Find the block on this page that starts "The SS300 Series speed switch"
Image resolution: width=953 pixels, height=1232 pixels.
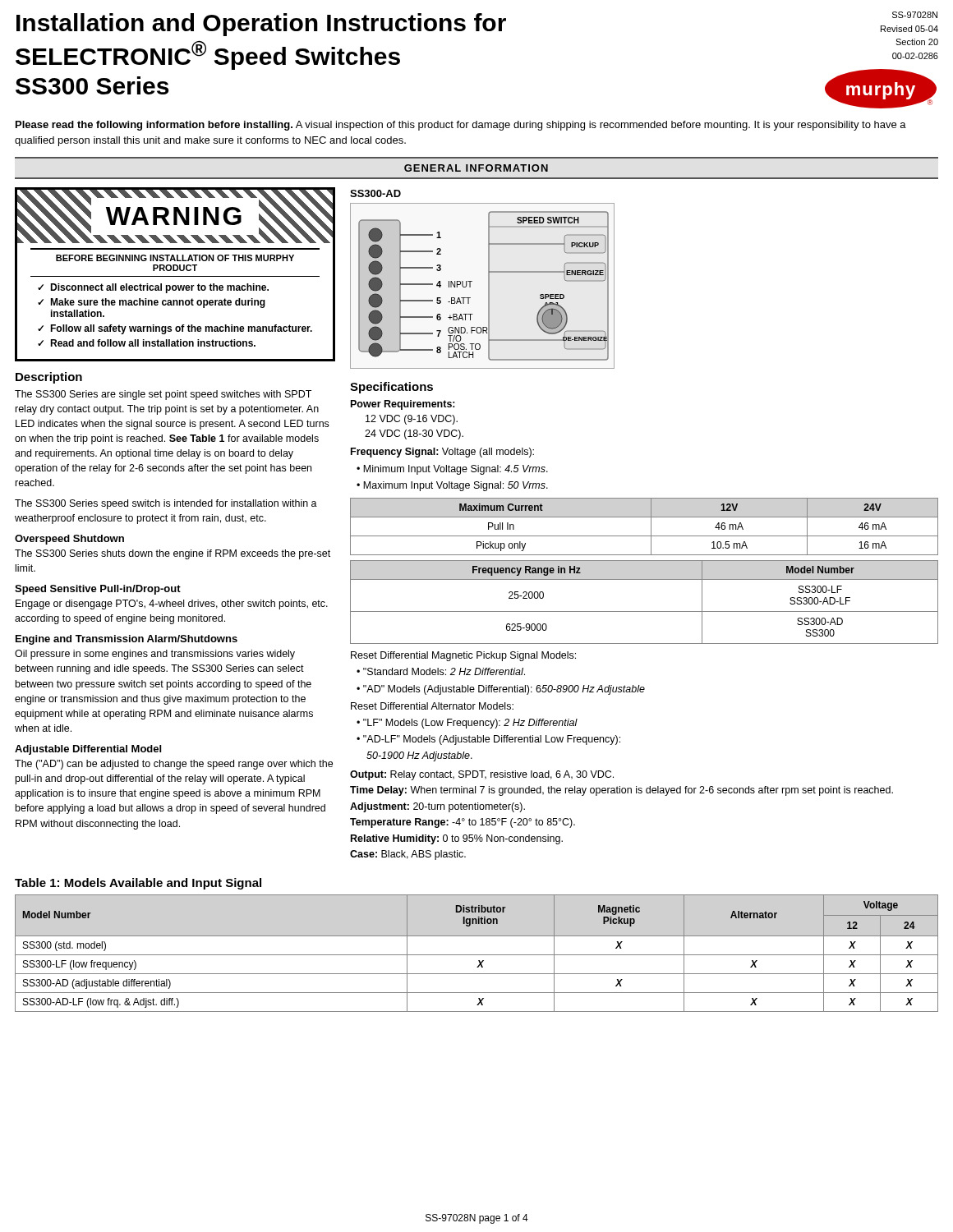(x=166, y=511)
